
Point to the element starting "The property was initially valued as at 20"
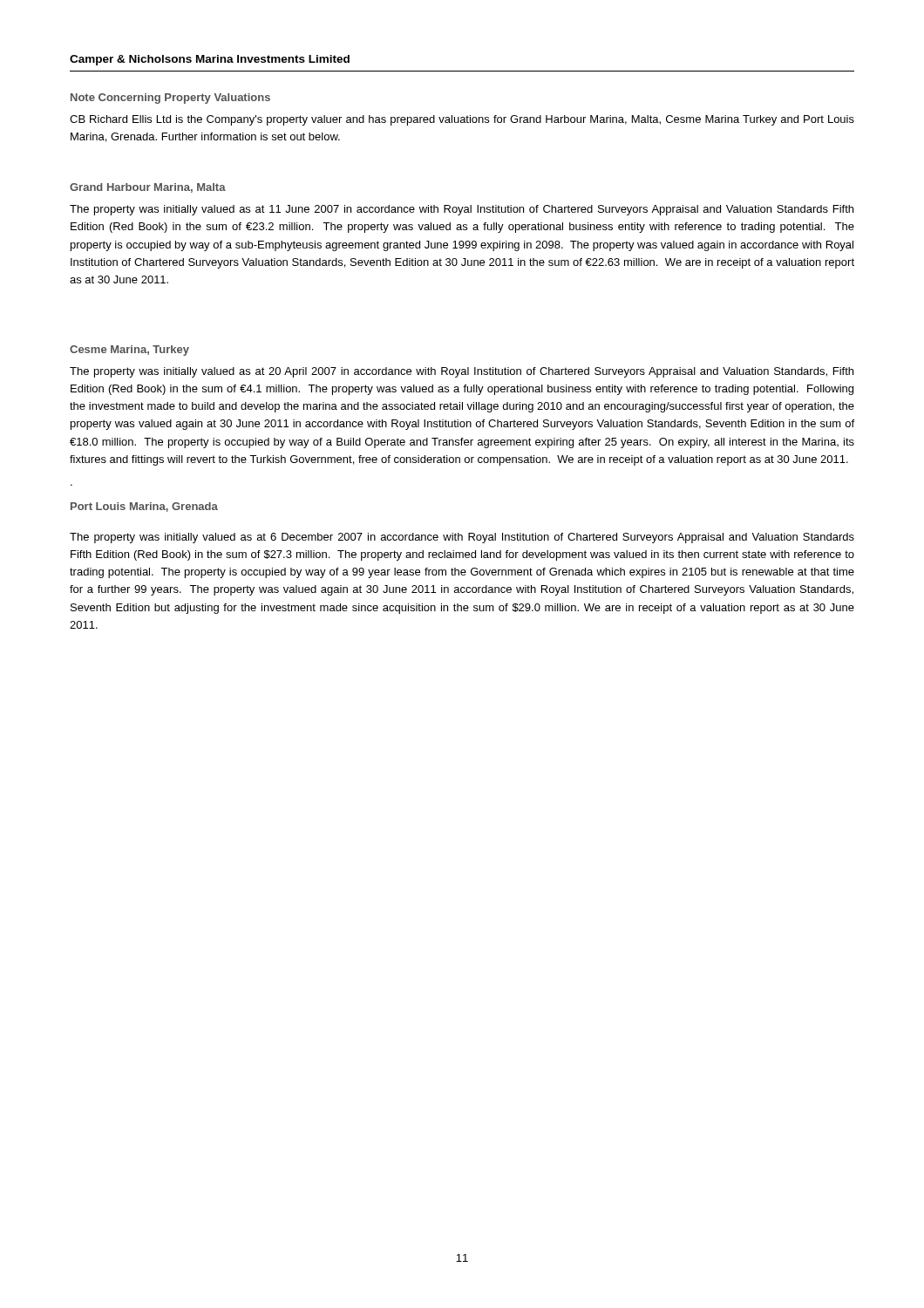pos(462,415)
